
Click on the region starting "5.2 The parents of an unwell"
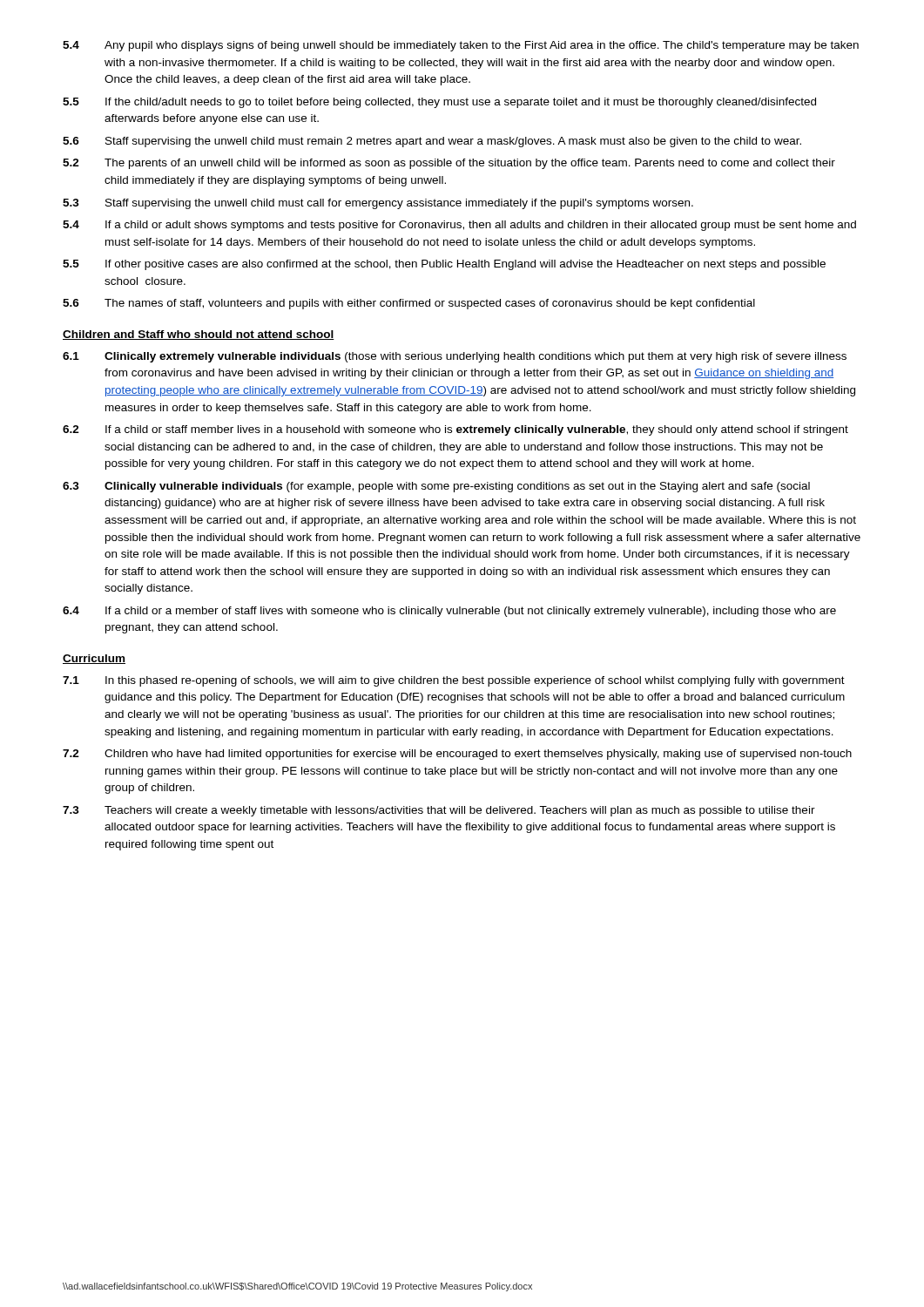coord(462,172)
